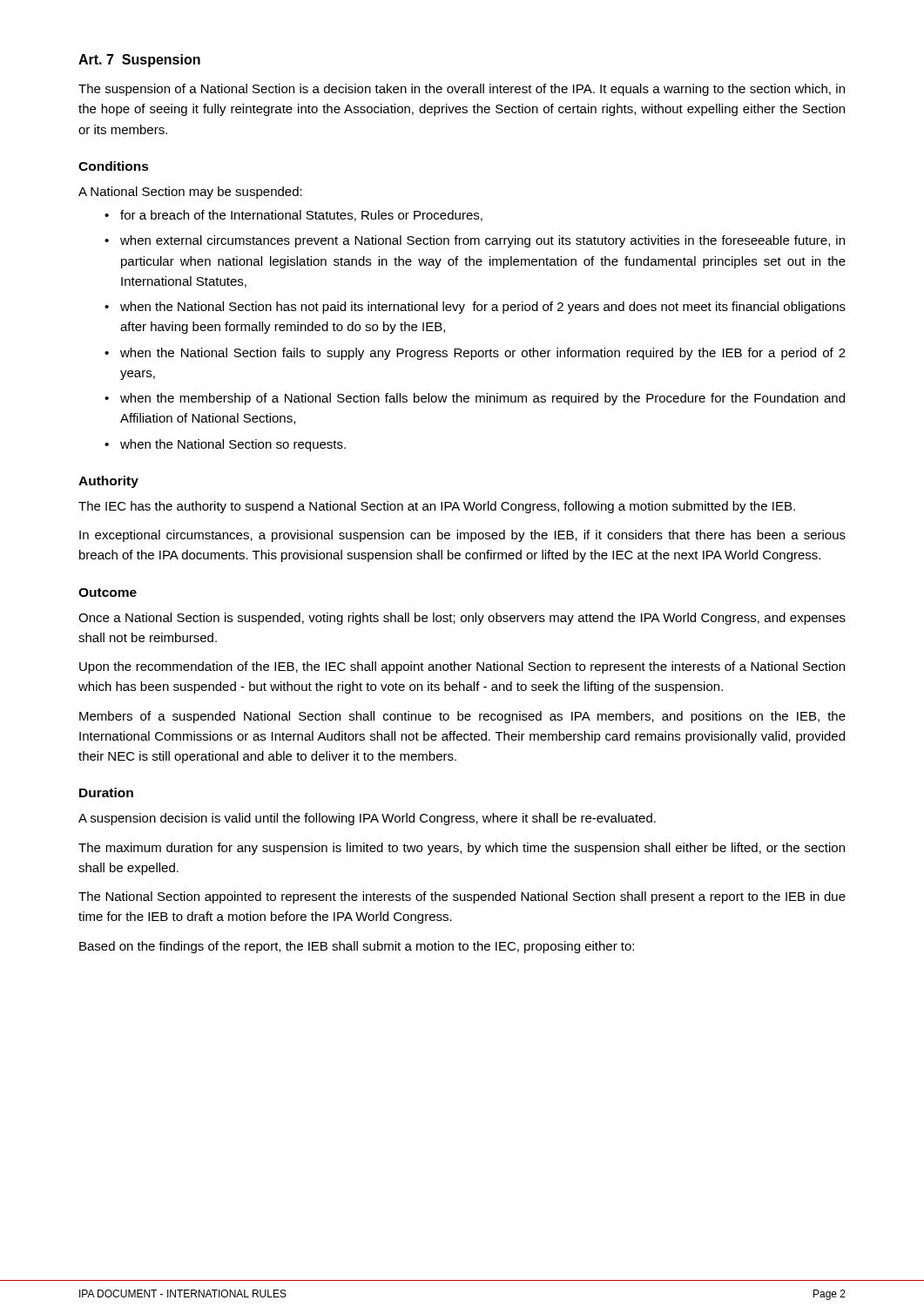Select the text block with the text "A suspension decision is valid"
The width and height of the screenshot is (924, 1307).
click(462, 818)
